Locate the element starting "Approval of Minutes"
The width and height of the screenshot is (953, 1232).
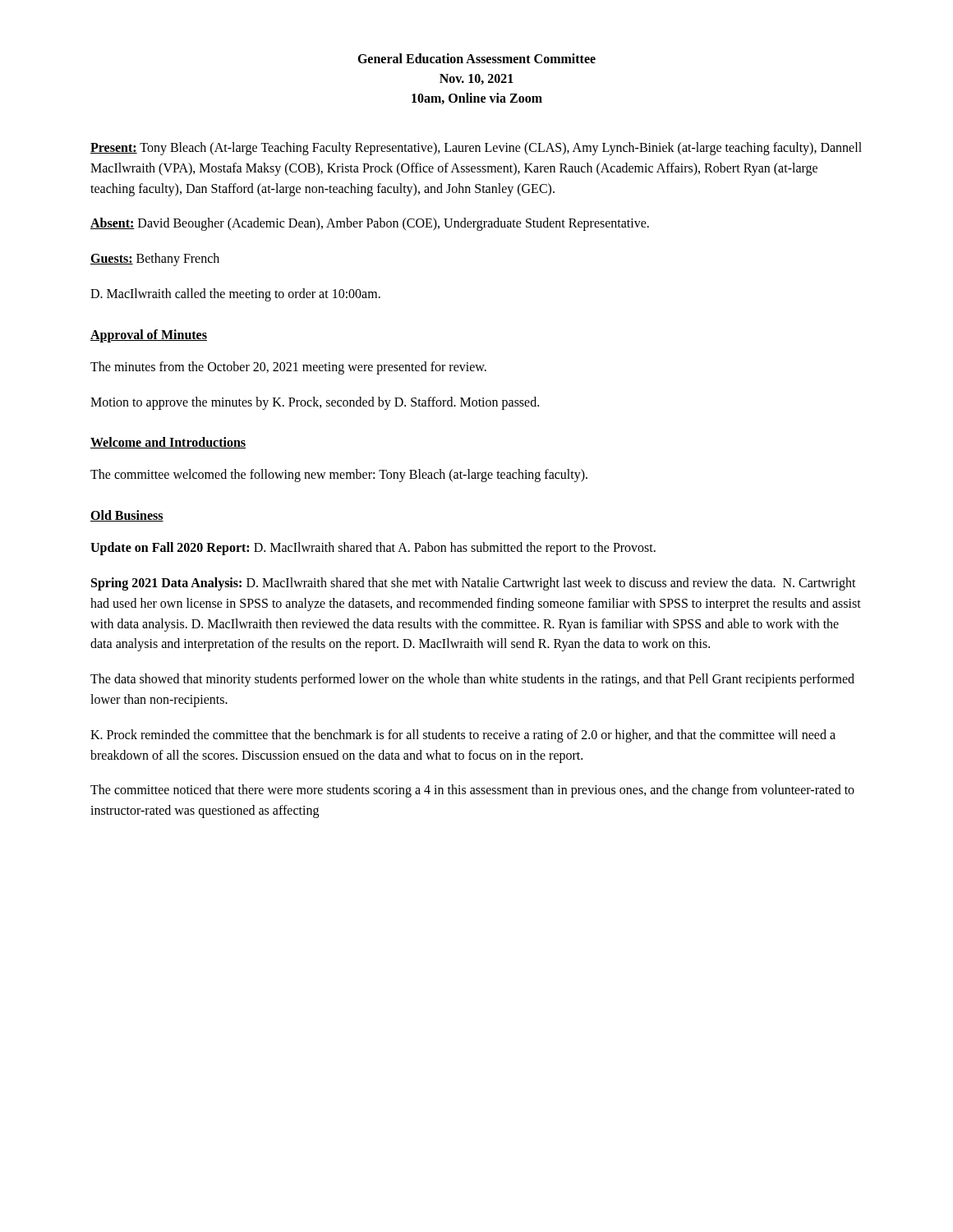point(149,335)
